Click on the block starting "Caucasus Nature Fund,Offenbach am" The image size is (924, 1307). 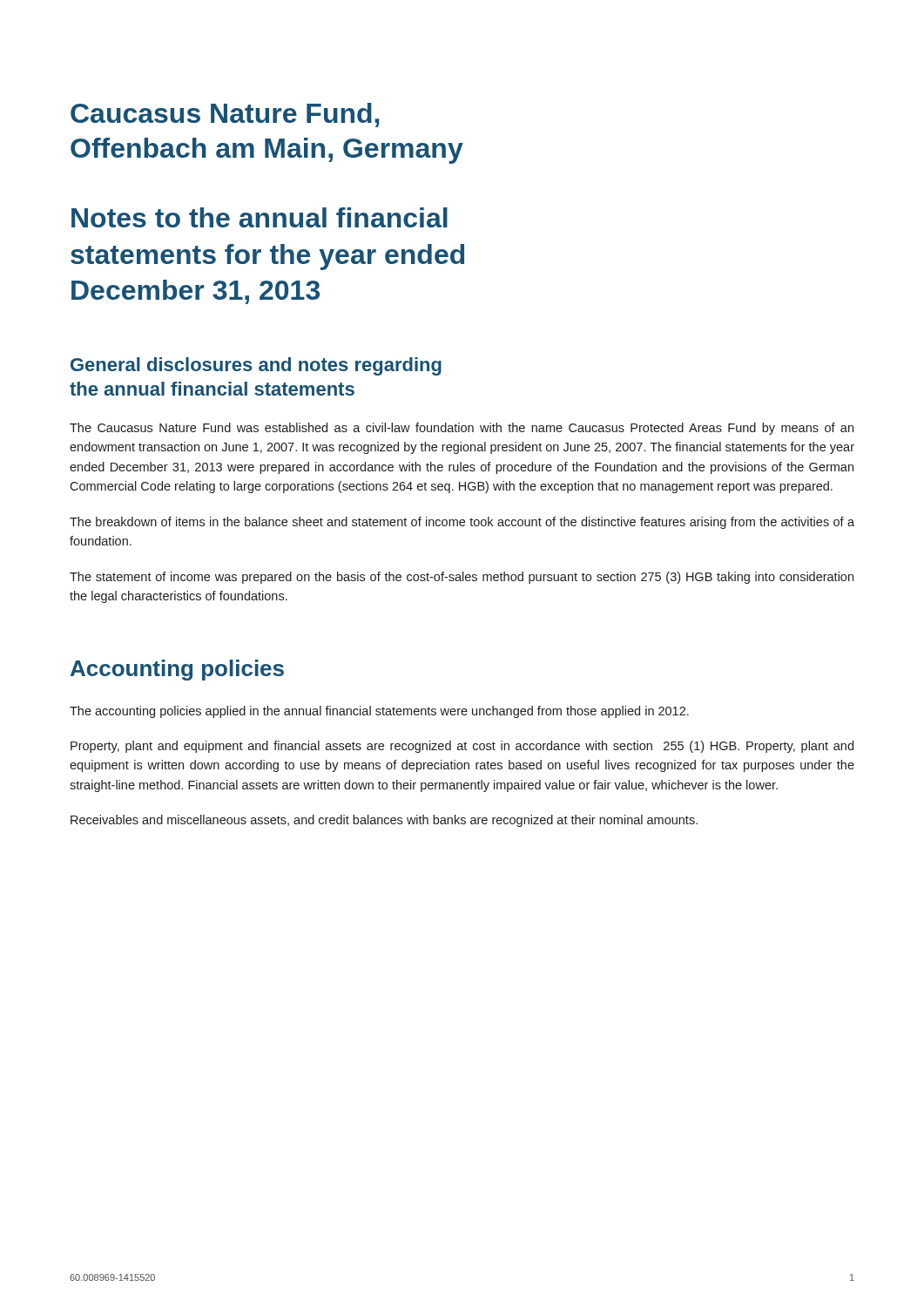266,131
